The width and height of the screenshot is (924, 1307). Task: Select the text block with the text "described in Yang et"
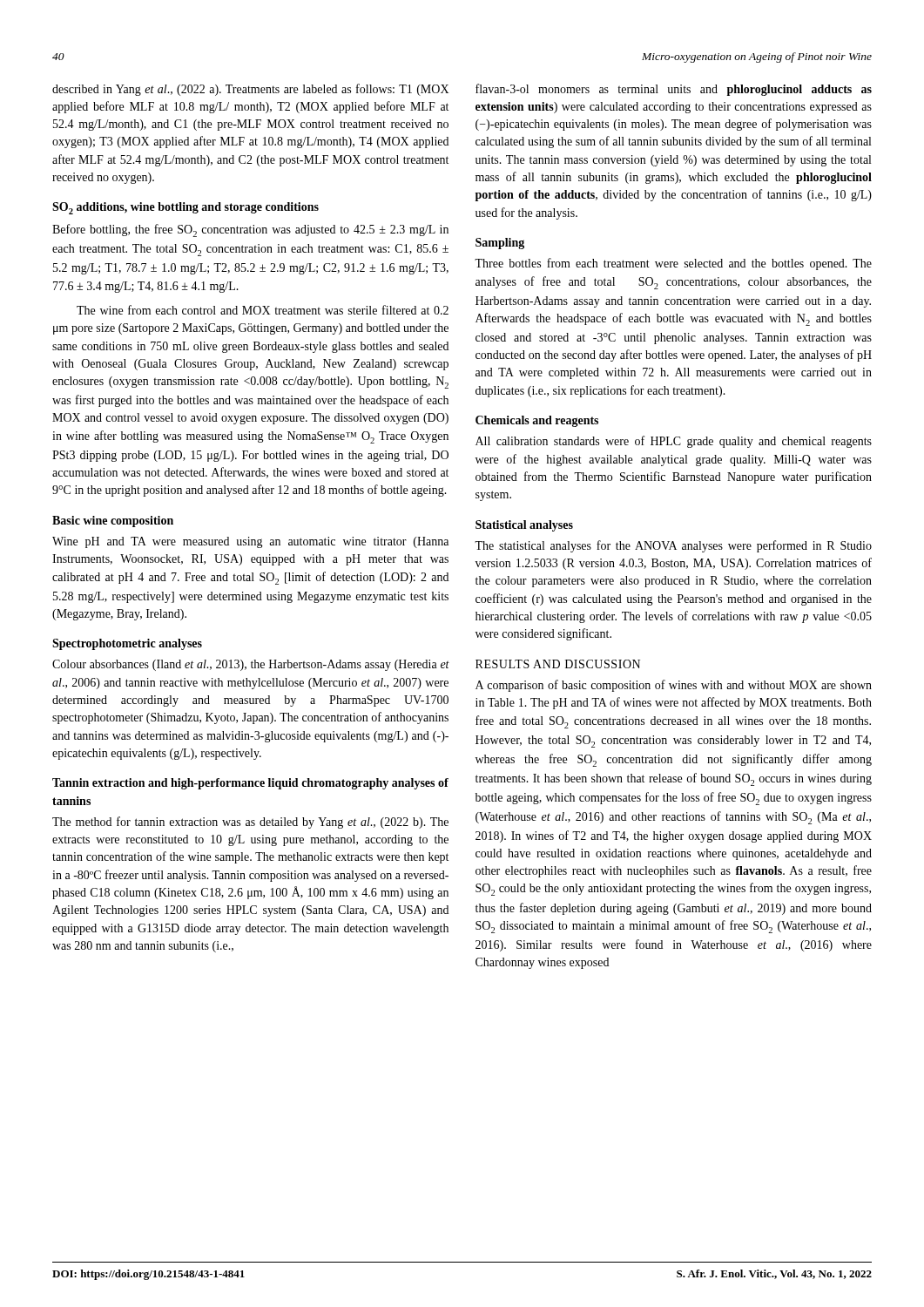(x=251, y=134)
